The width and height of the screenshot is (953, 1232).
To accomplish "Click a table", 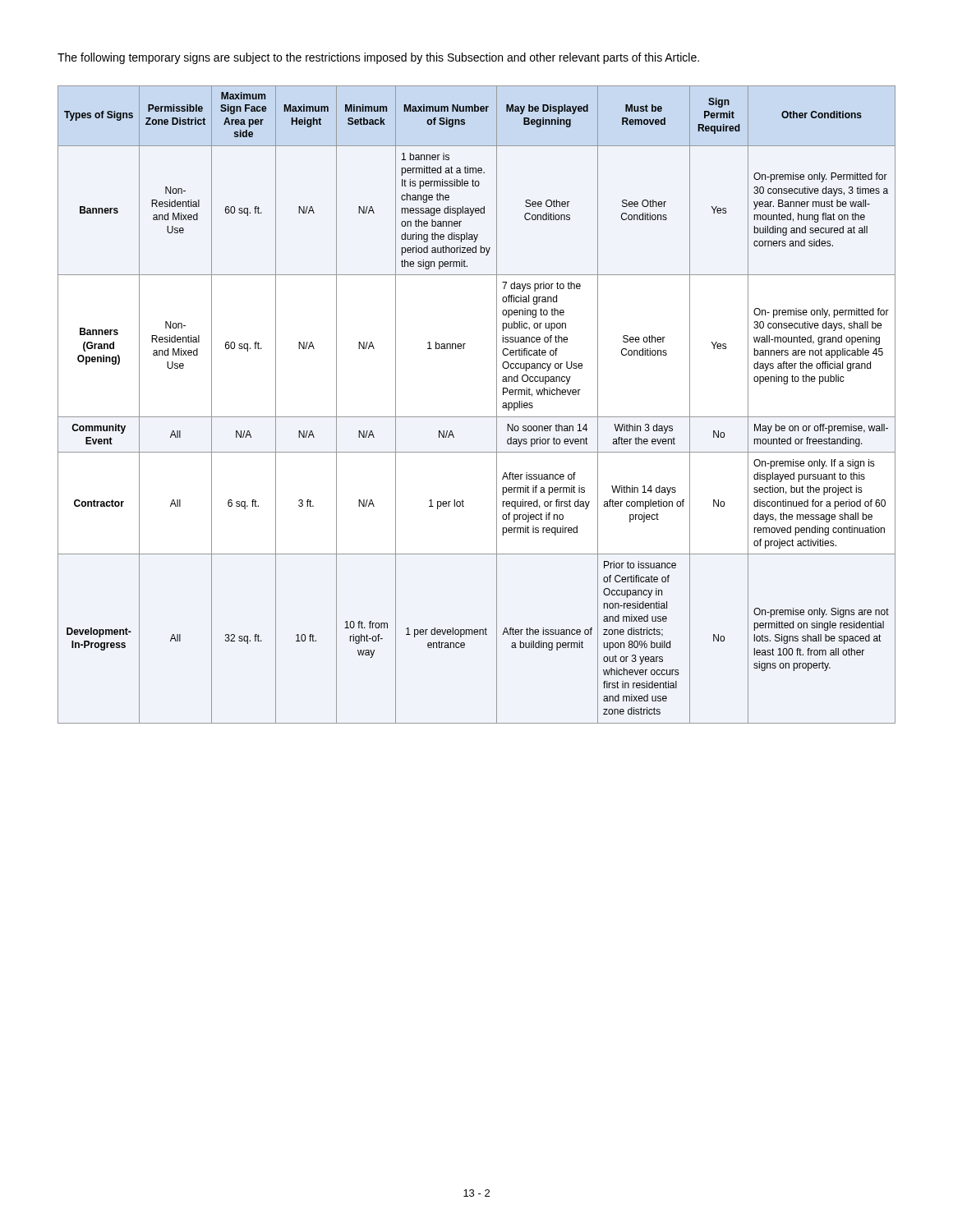I will 476,404.
